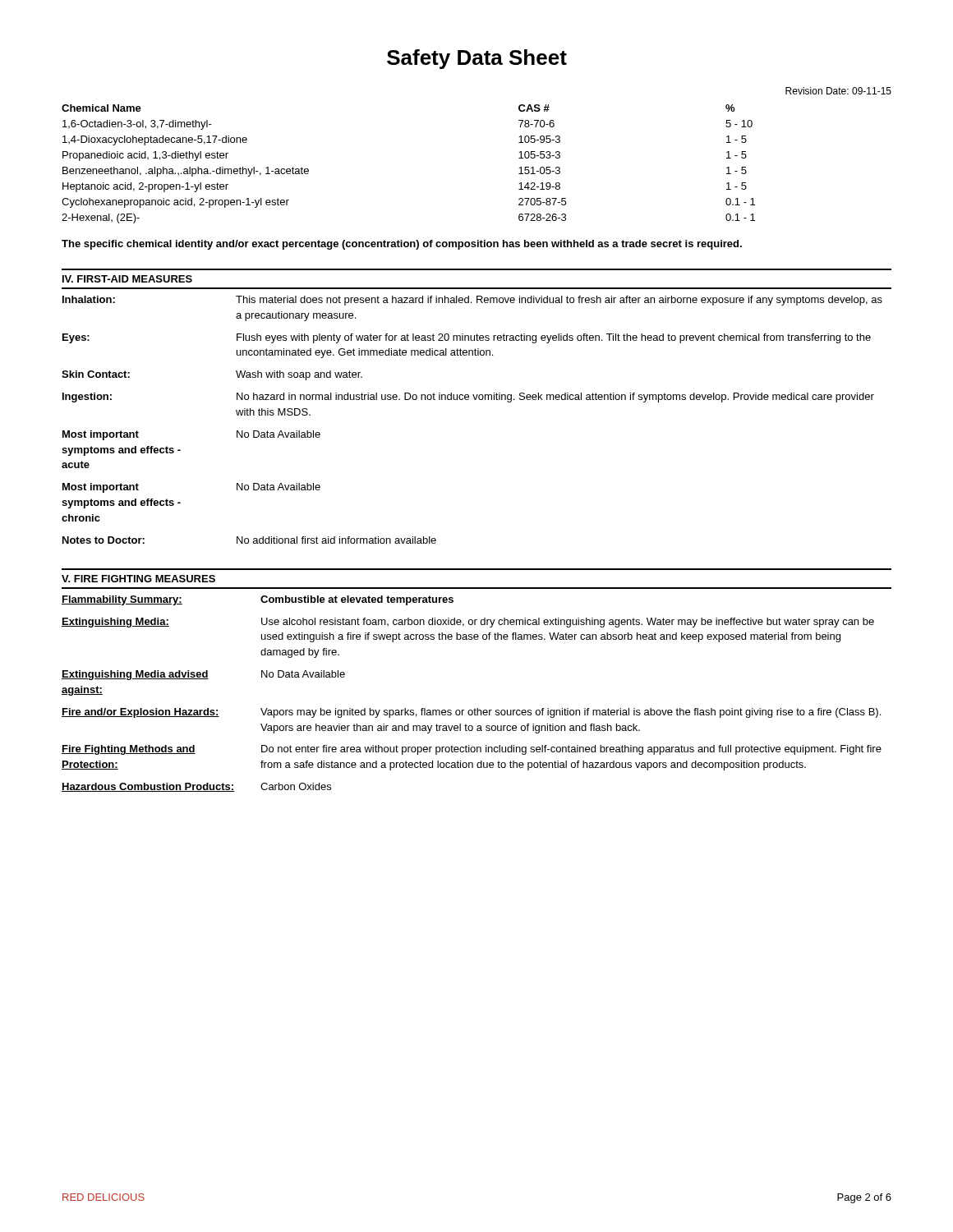Select the list item containing "Fire and/or Explosion Hazards: Vapors"
Image resolution: width=953 pixels, height=1232 pixels.
[476, 720]
